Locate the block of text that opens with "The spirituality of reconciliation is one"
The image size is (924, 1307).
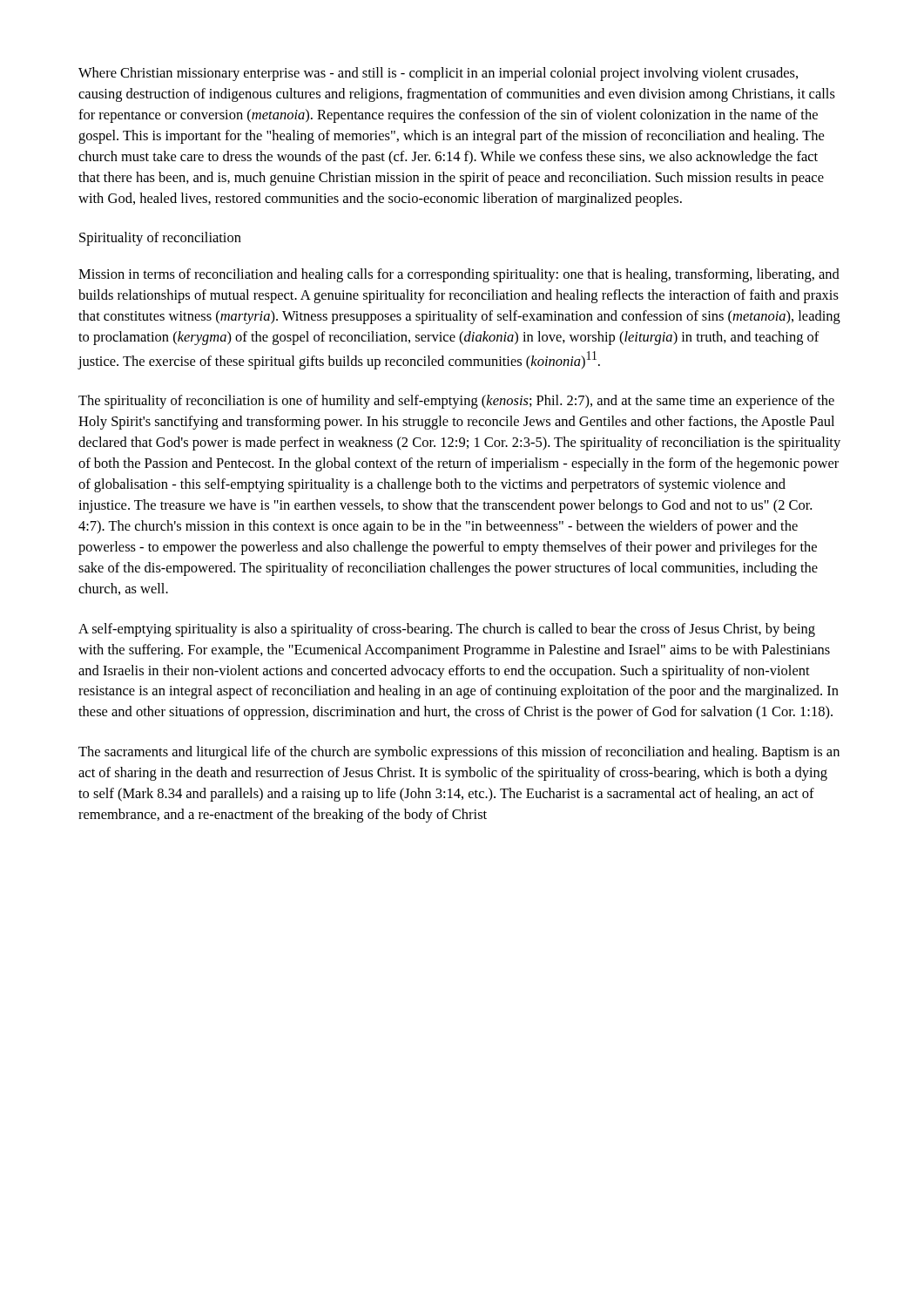pyautogui.click(x=459, y=495)
